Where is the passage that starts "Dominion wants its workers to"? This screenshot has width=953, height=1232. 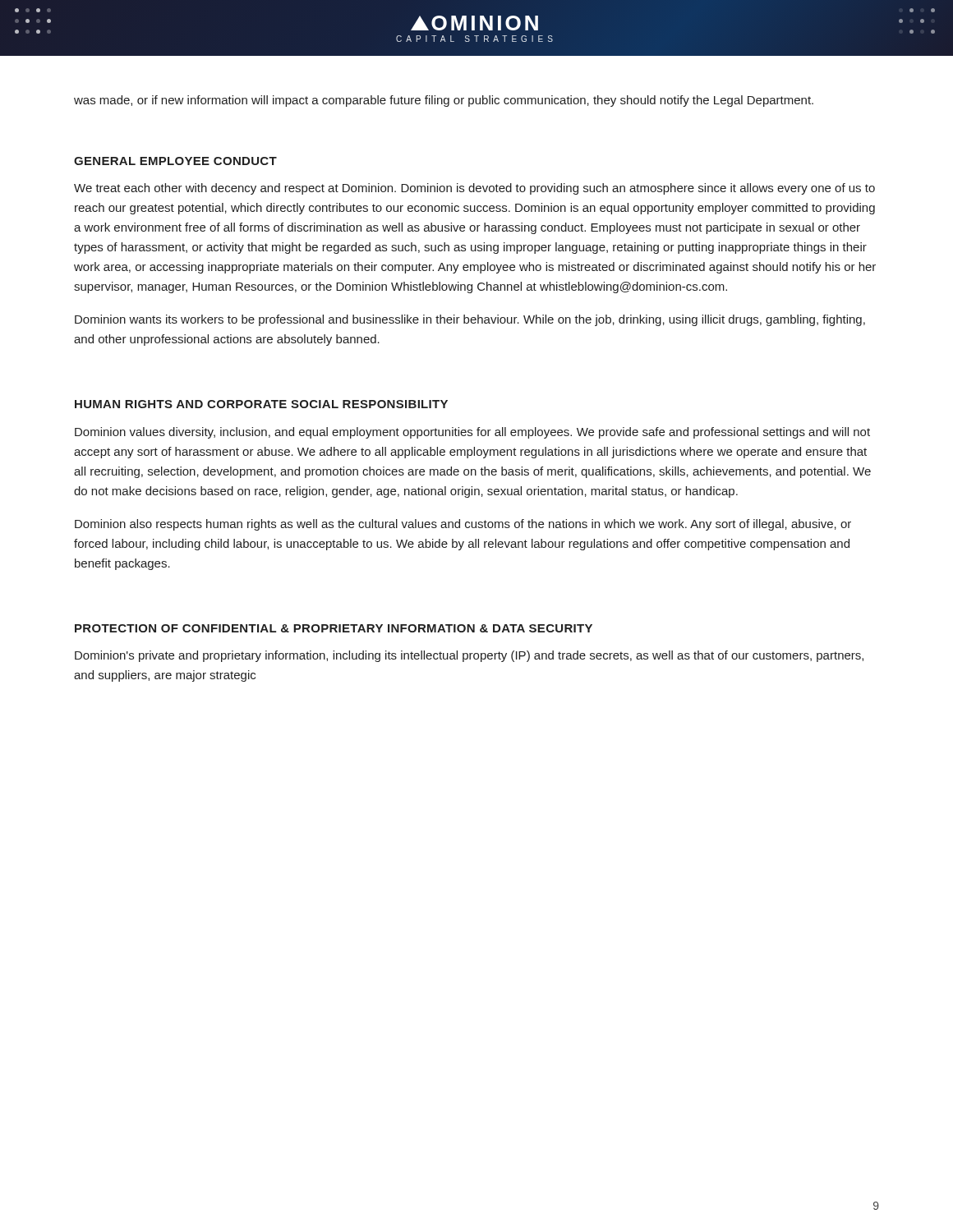tap(470, 329)
